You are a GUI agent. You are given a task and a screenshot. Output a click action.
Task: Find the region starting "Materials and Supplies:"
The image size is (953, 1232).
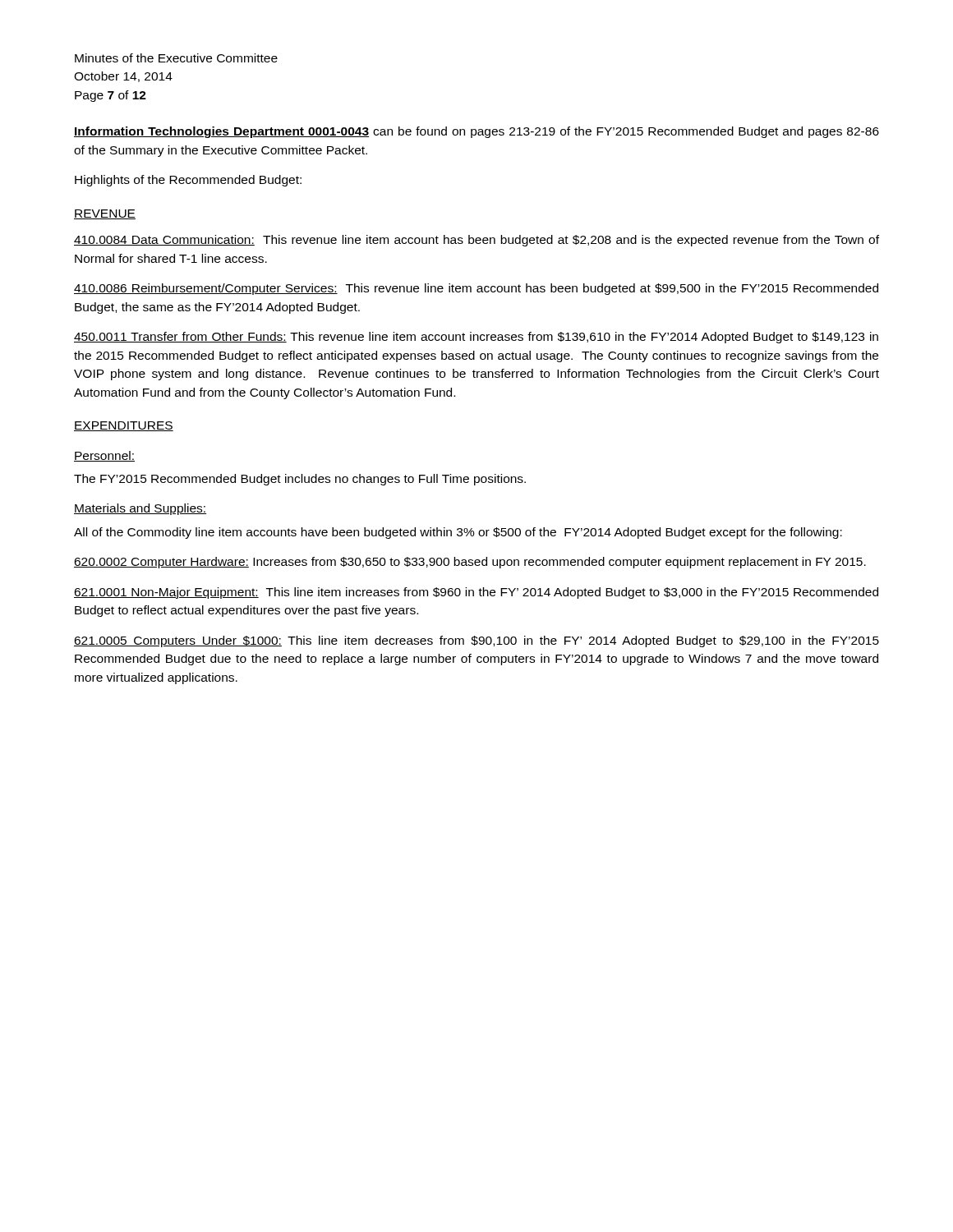[140, 508]
